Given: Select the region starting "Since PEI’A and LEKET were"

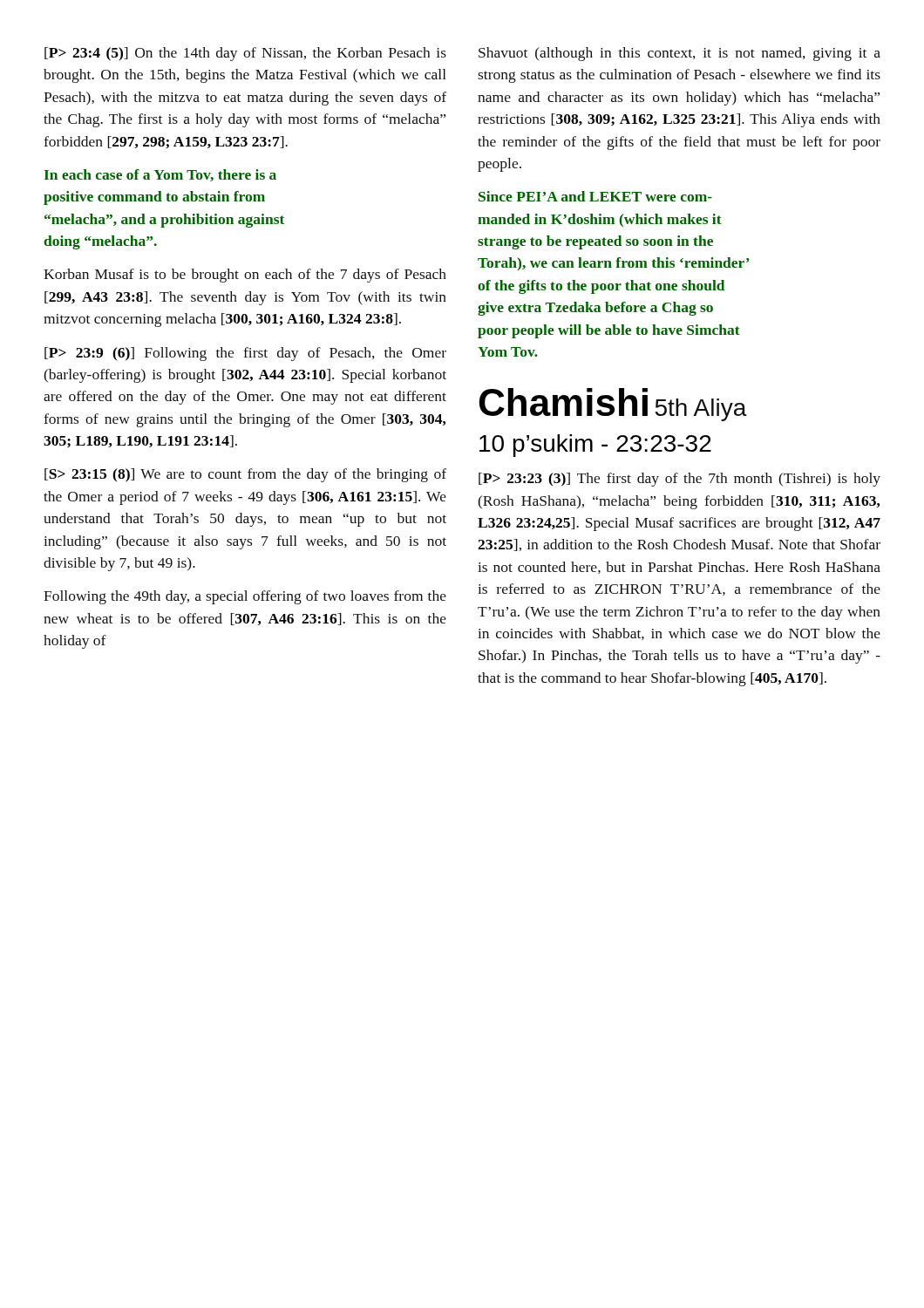Looking at the screenshot, I should [x=679, y=274].
